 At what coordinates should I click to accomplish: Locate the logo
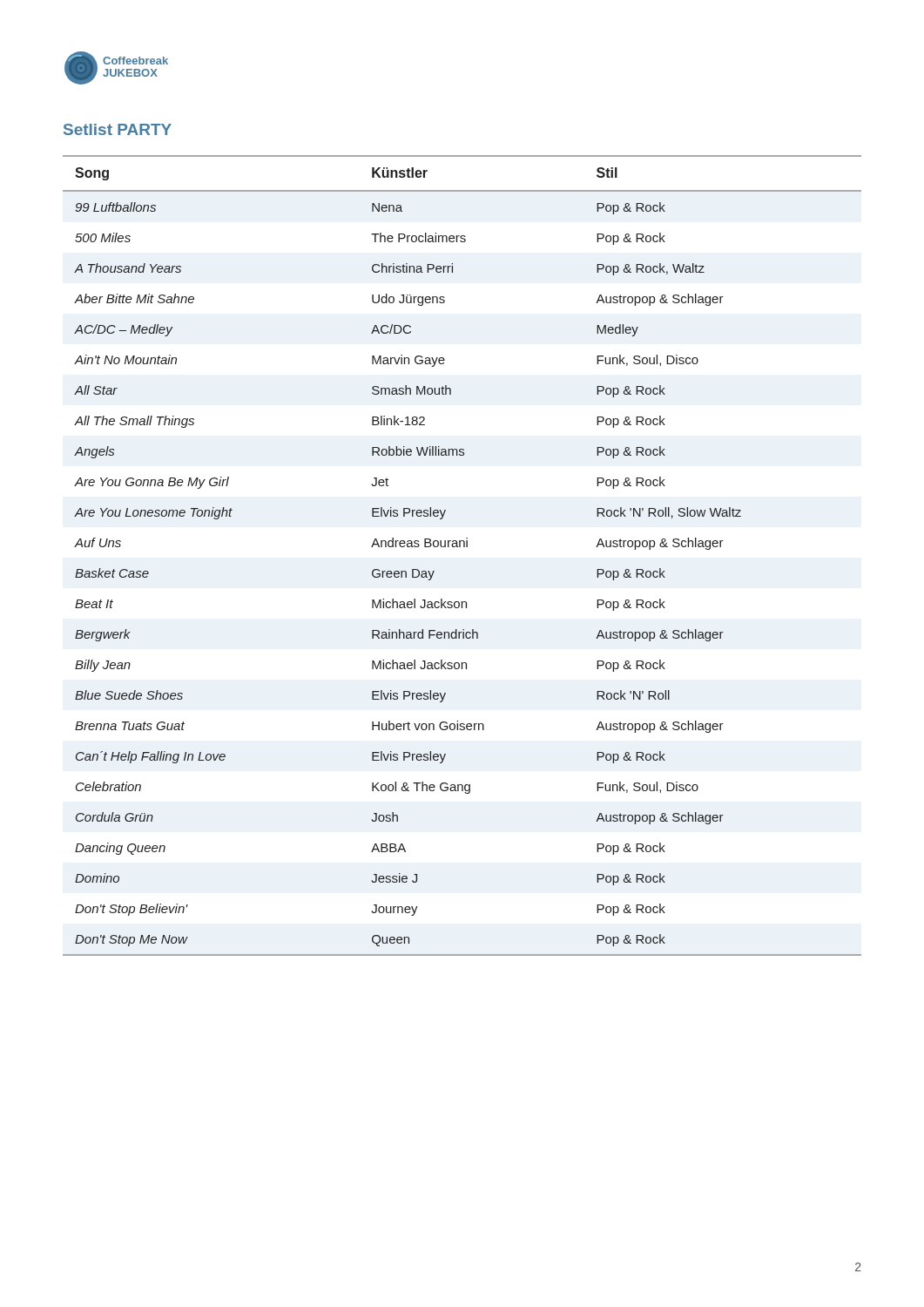(x=462, y=68)
